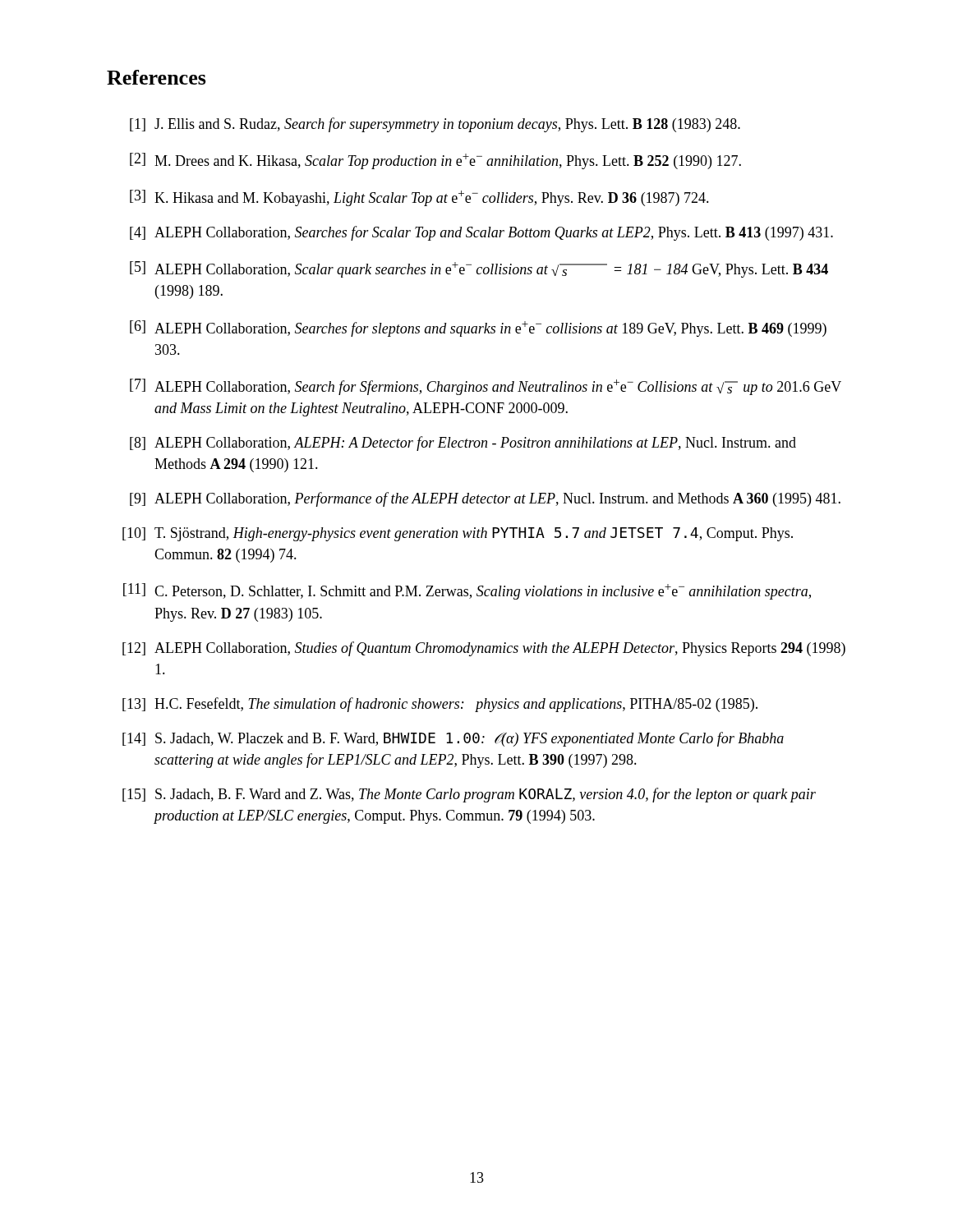Select the text starting "[3] K. Hikasa and M. Kobayashi, Light Scalar"

click(x=476, y=197)
